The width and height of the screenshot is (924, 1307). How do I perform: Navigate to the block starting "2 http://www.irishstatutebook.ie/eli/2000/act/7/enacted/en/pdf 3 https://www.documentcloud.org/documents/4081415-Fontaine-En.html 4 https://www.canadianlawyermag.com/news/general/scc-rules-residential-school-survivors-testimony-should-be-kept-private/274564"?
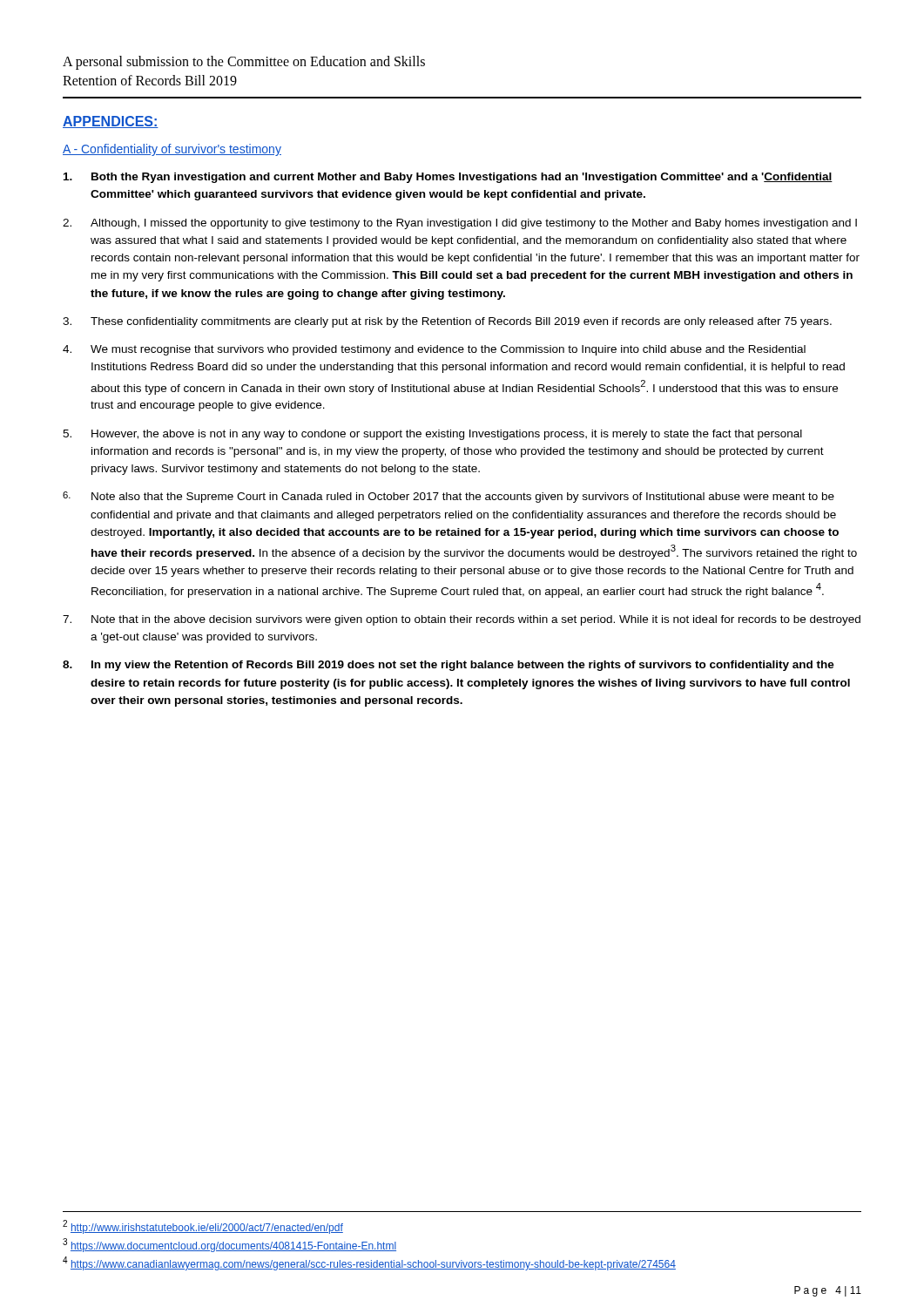point(203,1227)
